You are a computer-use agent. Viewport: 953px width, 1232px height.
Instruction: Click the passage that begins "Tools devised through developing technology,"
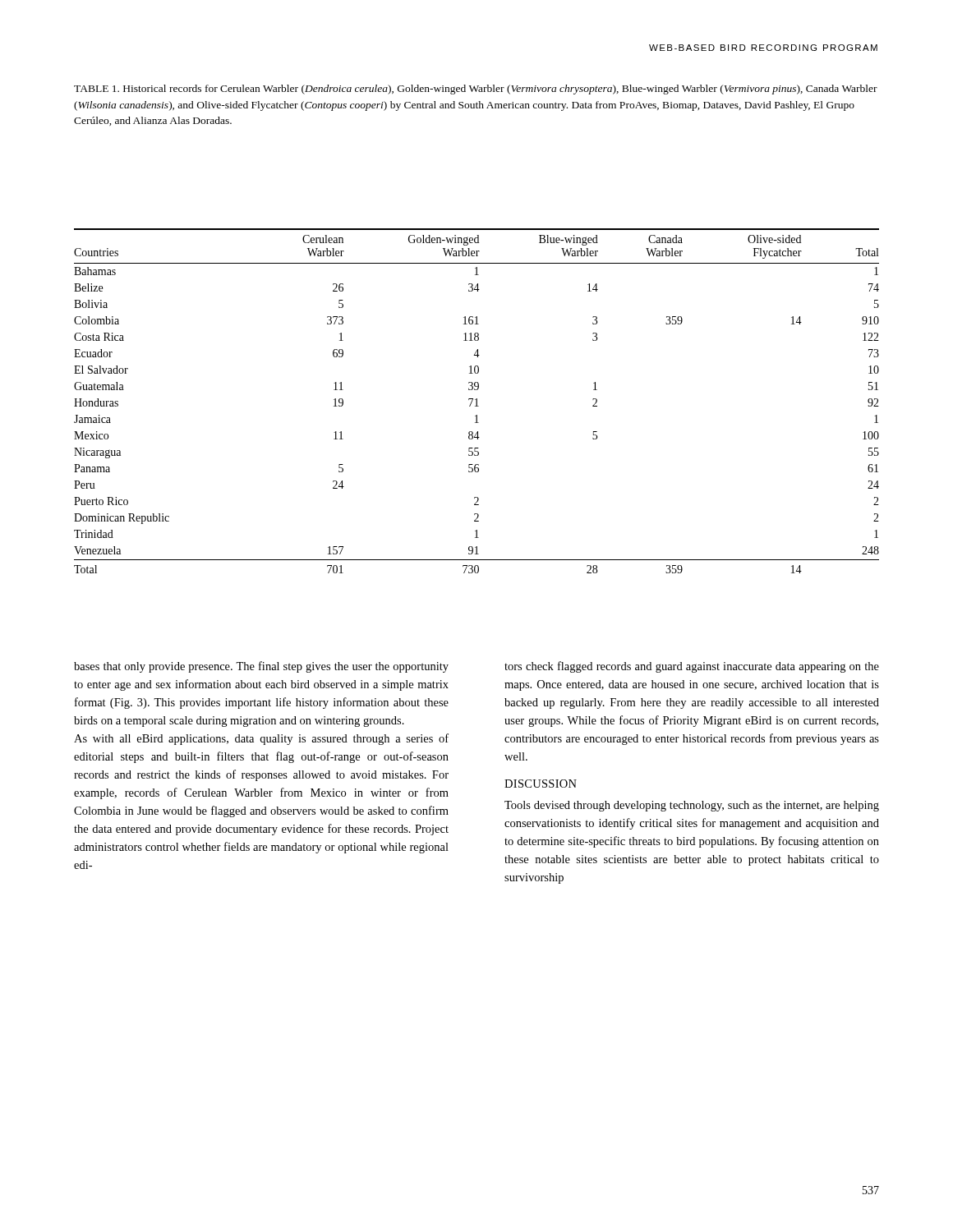(692, 841)
